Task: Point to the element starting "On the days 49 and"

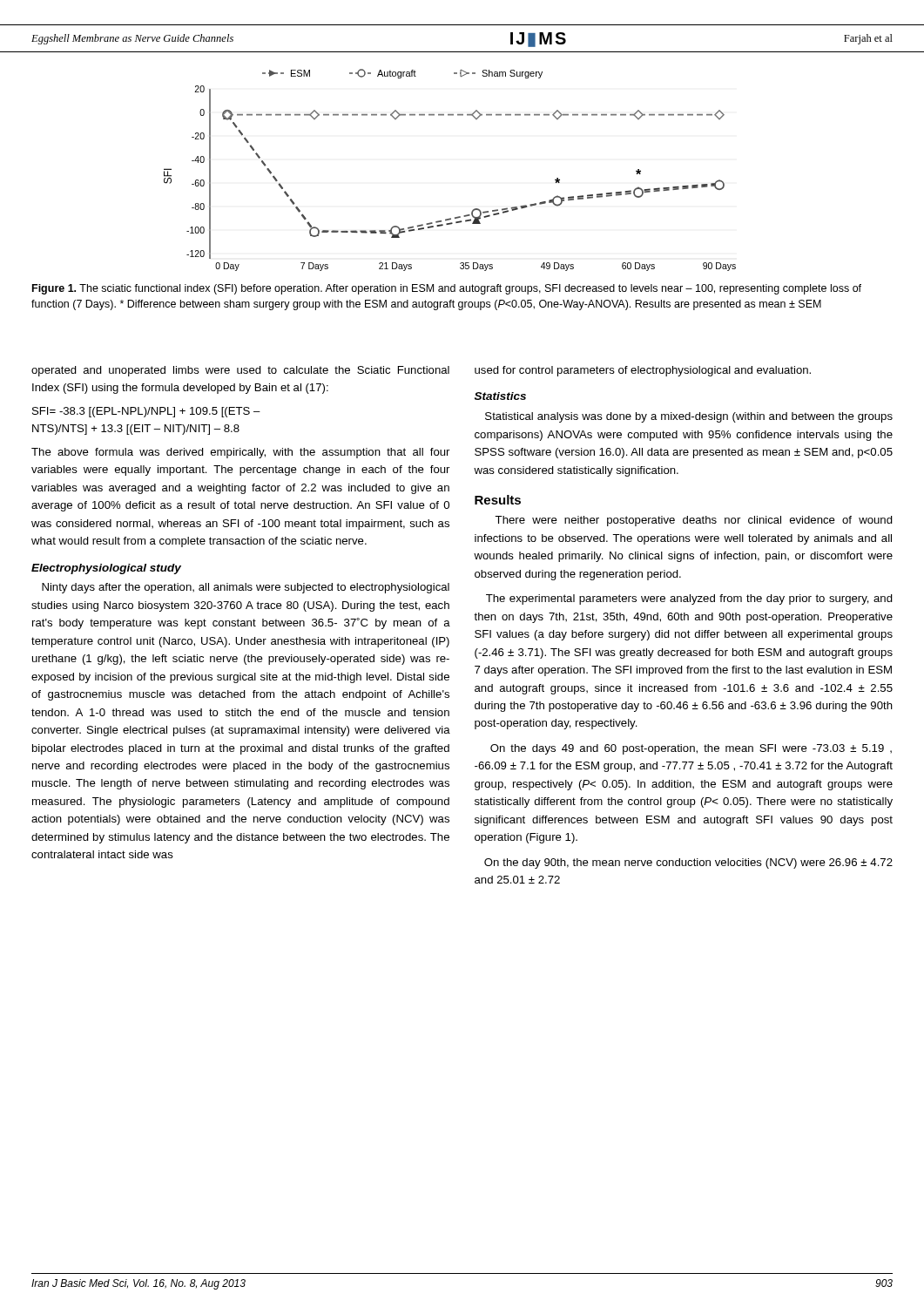Action: [x=683, y=792]
